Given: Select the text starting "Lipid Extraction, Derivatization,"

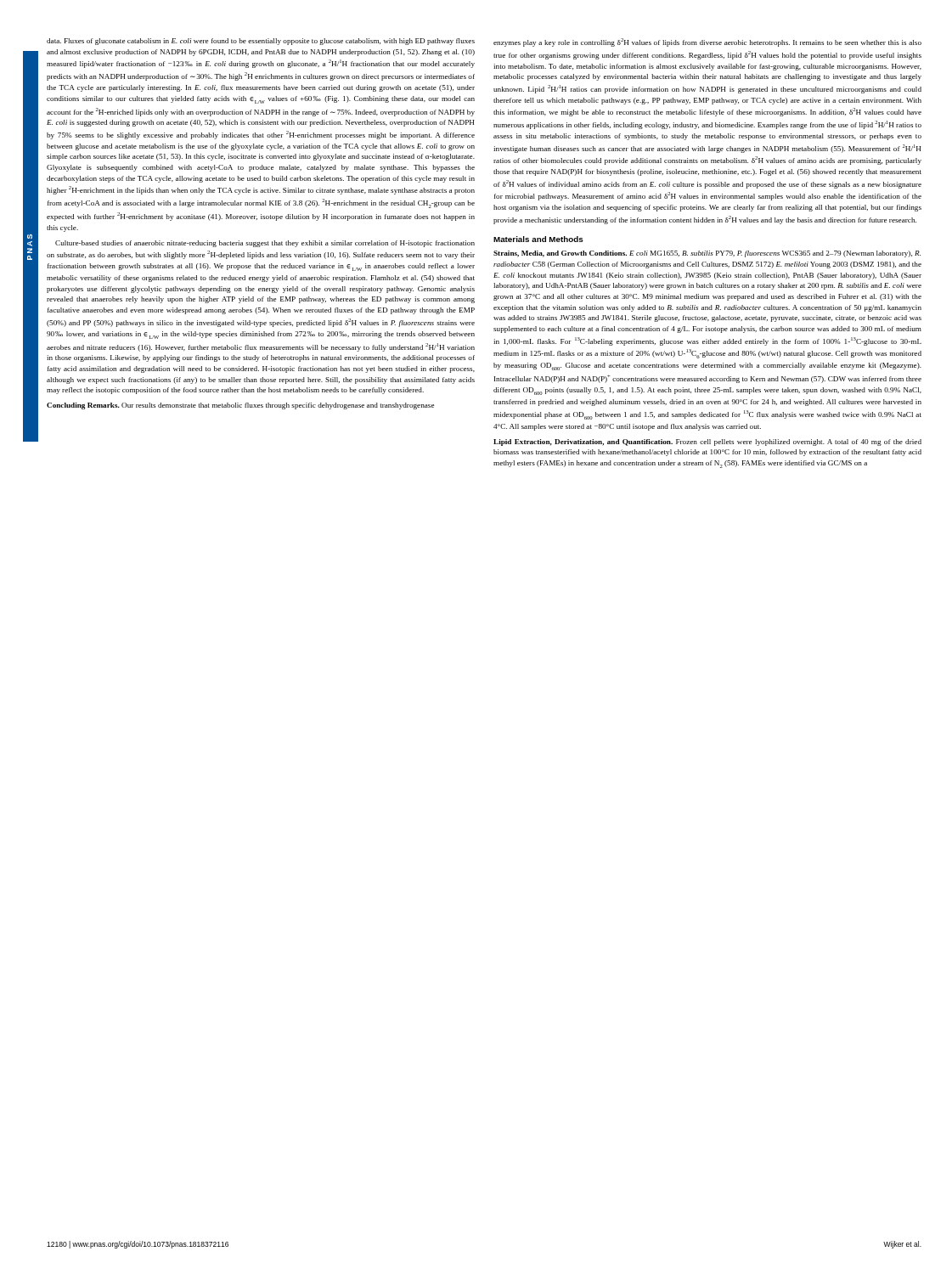Looking at the screenshot, I should [707, 453].
